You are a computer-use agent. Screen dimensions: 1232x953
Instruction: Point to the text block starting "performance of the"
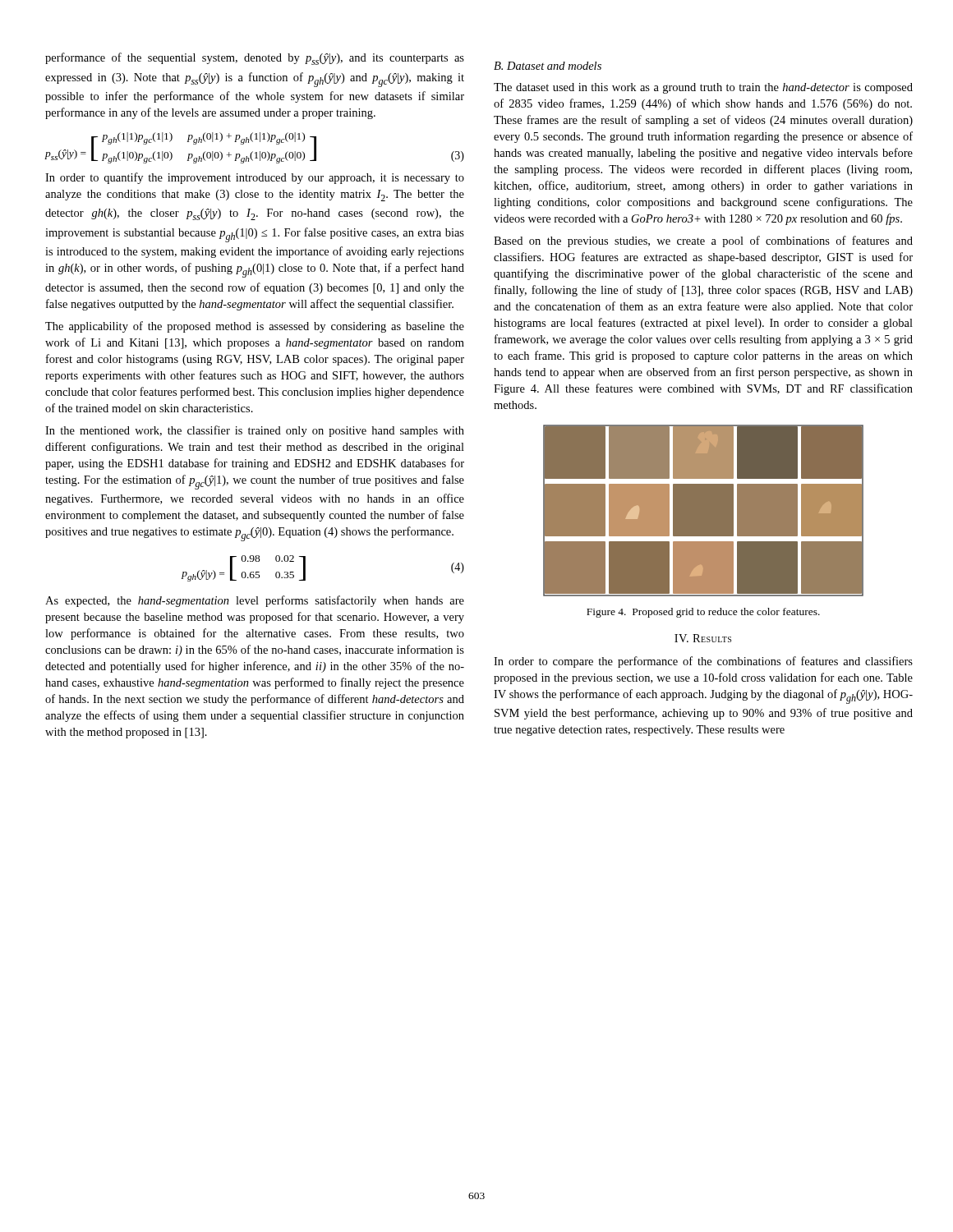[255, 85]
